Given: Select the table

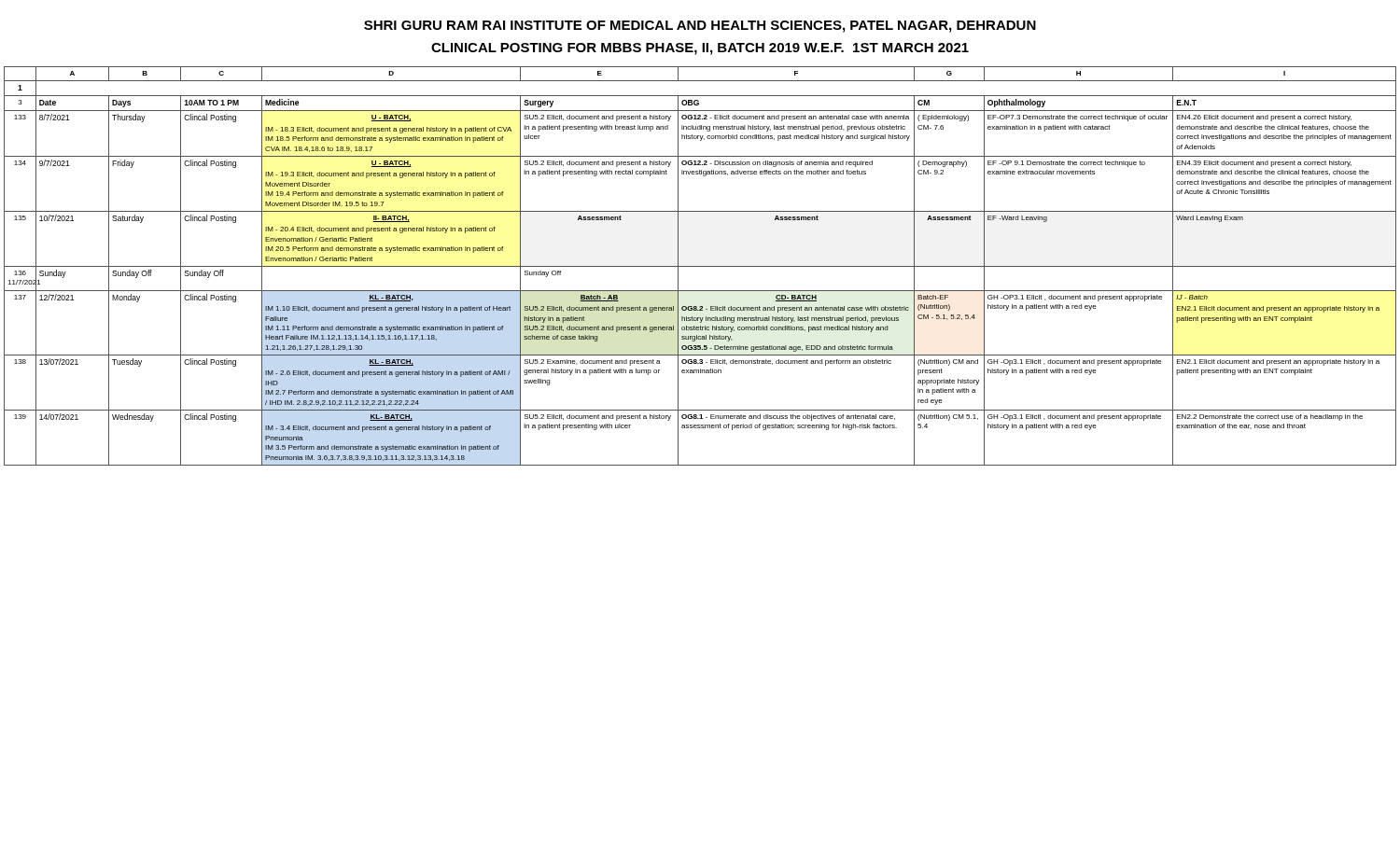Looking at the screenshot, I should pyautogui.click(x=700, y=266).
